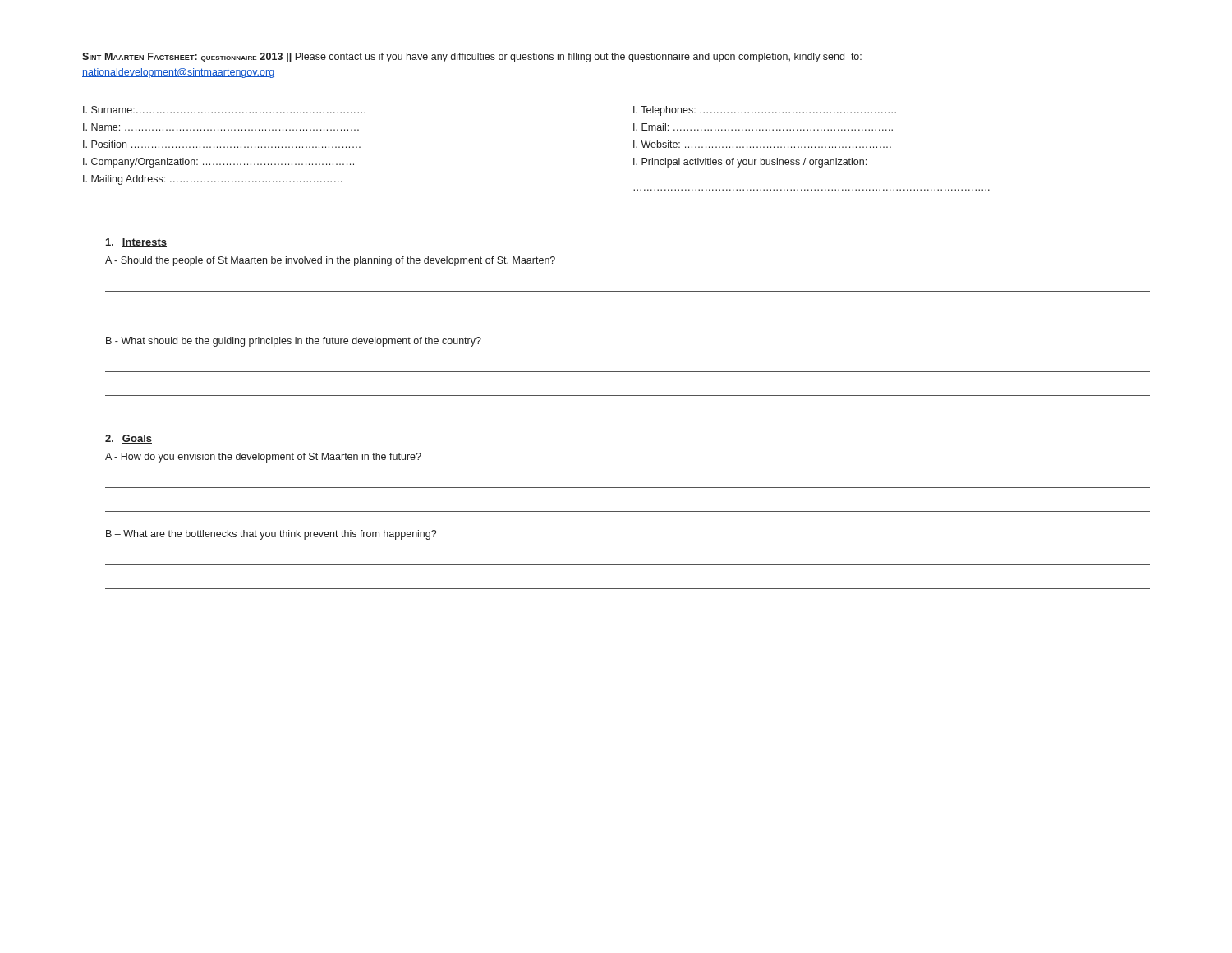Locate the block starting "I. Principal activities"
The image size is (1232, 953).
click(750, 162)
